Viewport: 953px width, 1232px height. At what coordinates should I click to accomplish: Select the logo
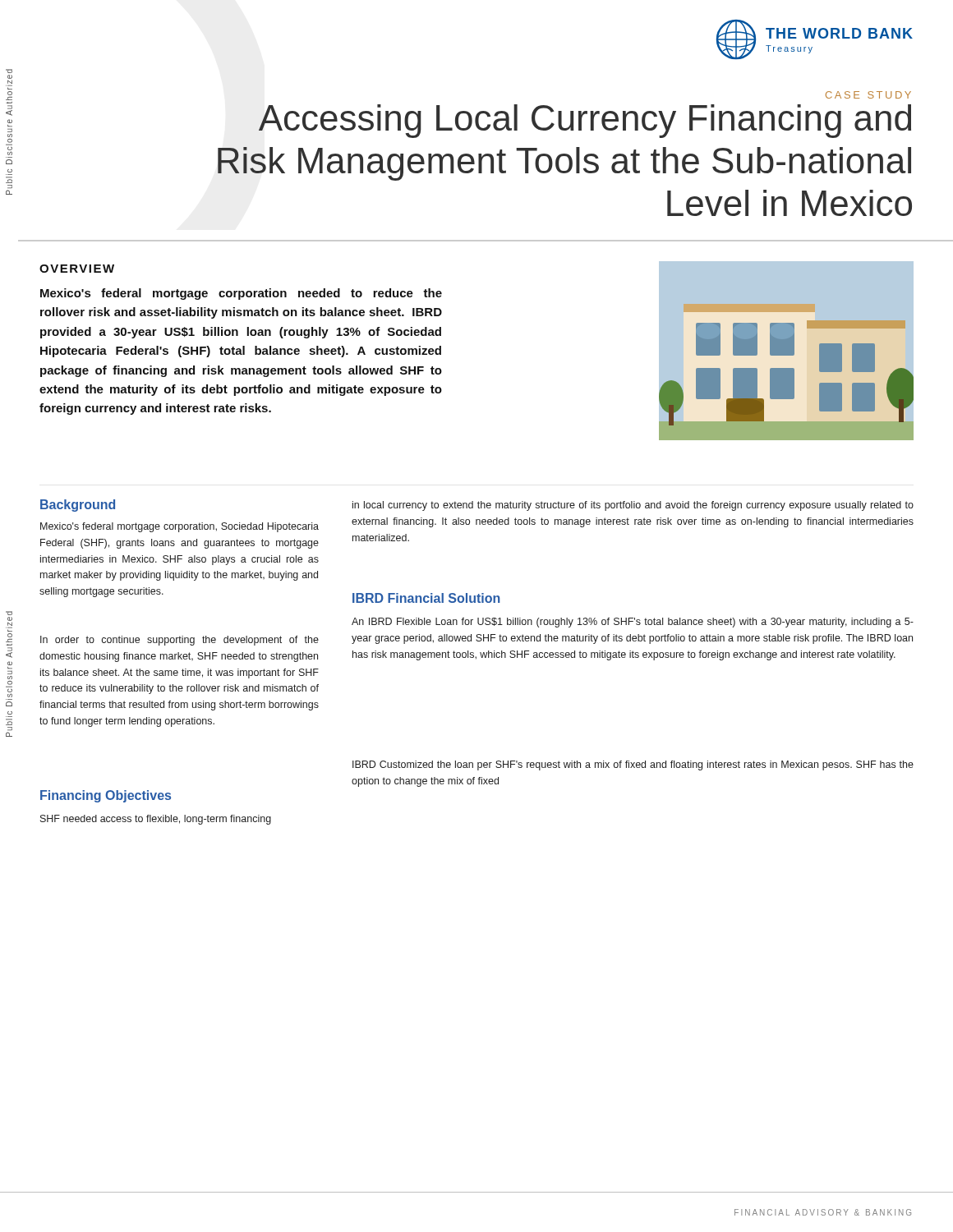(814, 39)
